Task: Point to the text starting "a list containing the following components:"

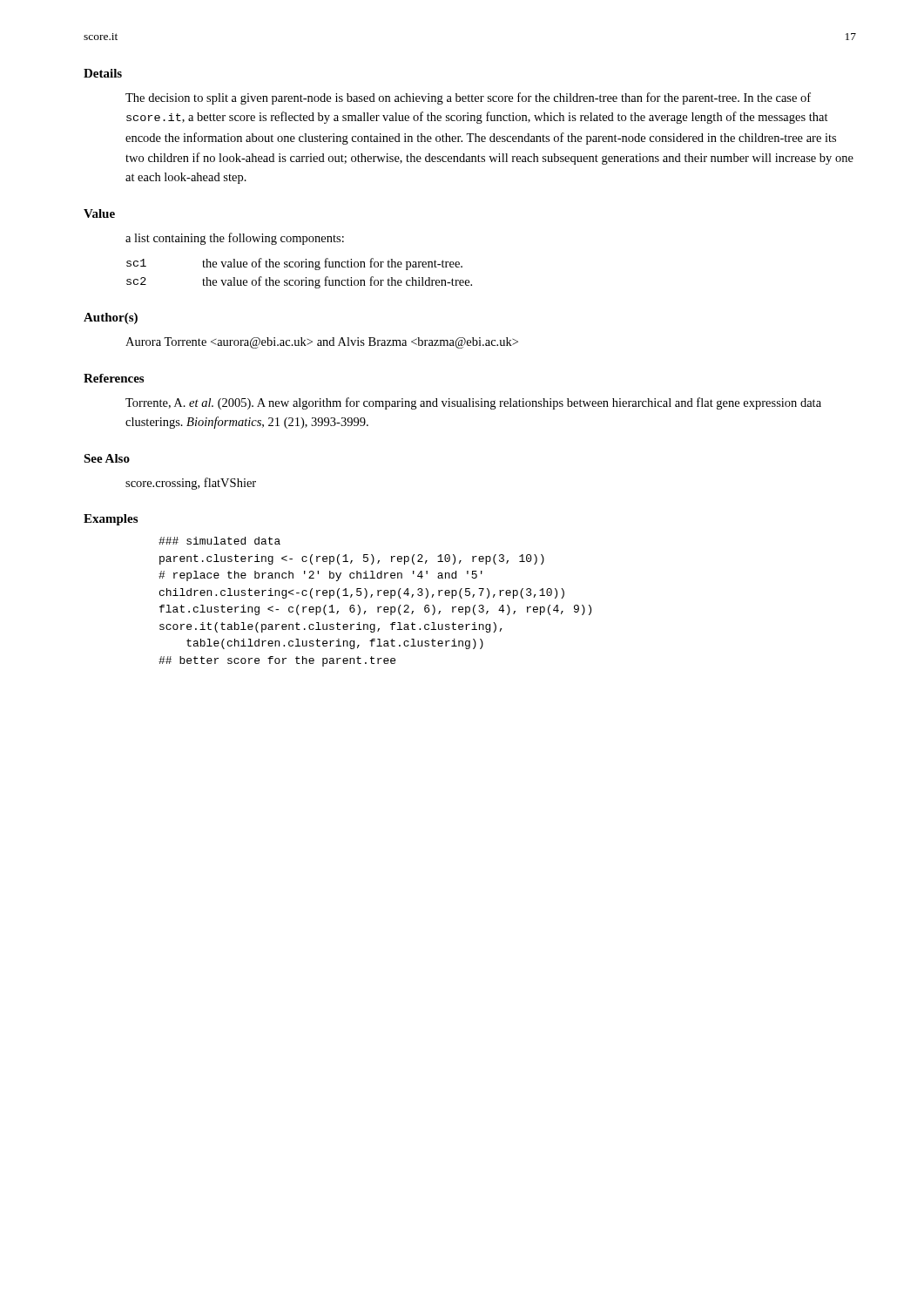Action: [235, 238]
